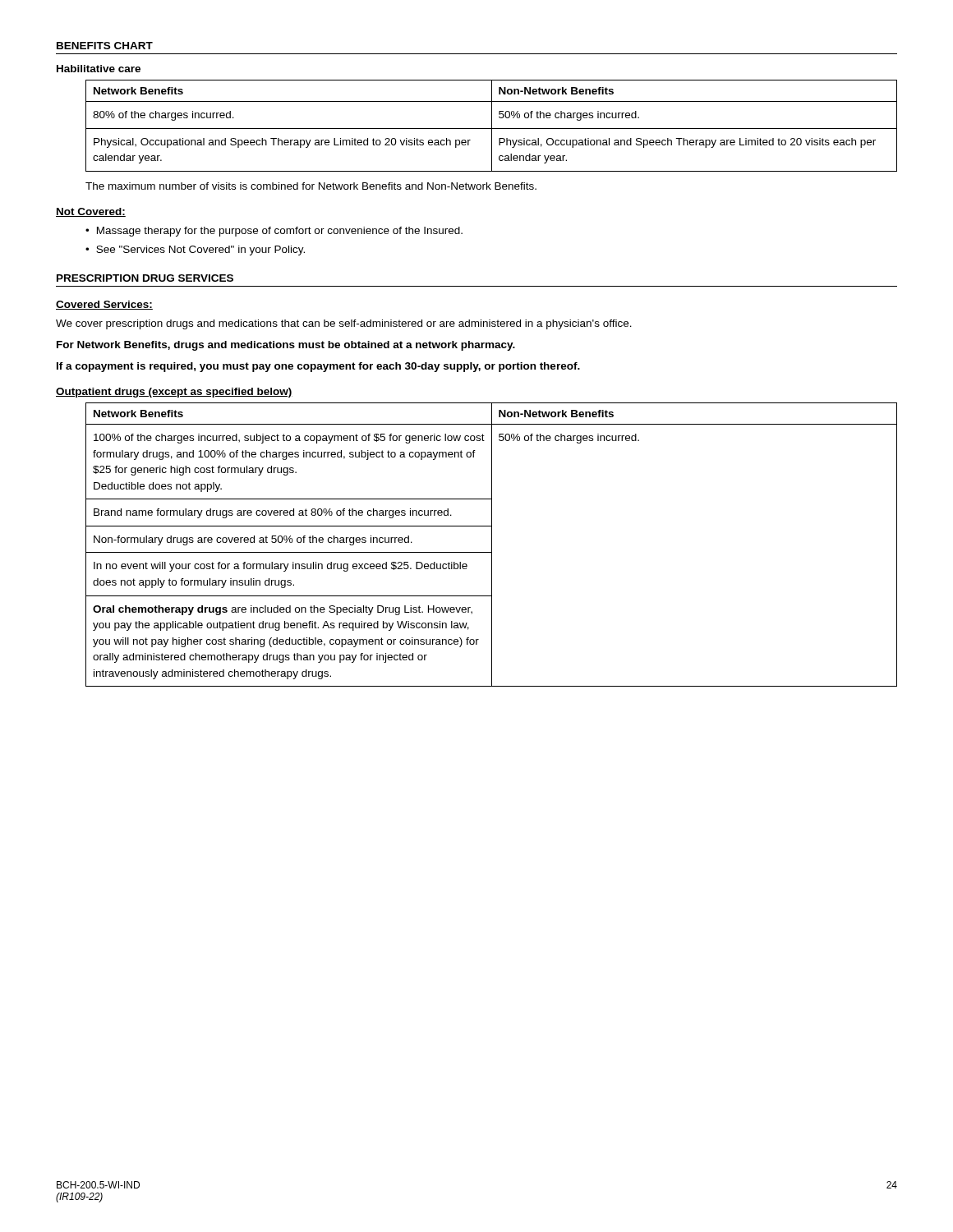
Task: Click on the region starting "We cover prescription drugs and medications that"
Action: pos(344,324)
